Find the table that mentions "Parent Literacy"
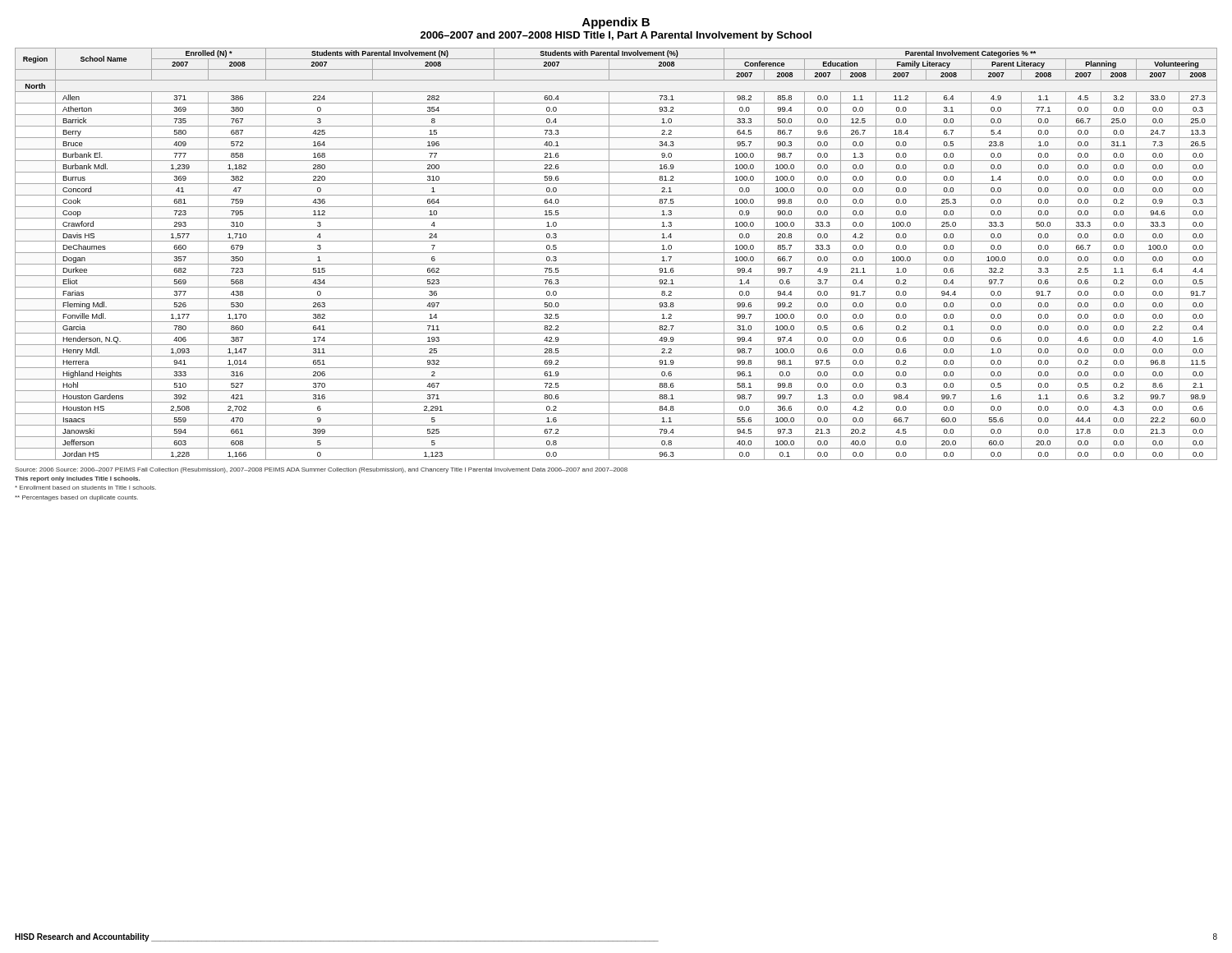This screenshot has height=953, width=1232. [x=616, y=254]
